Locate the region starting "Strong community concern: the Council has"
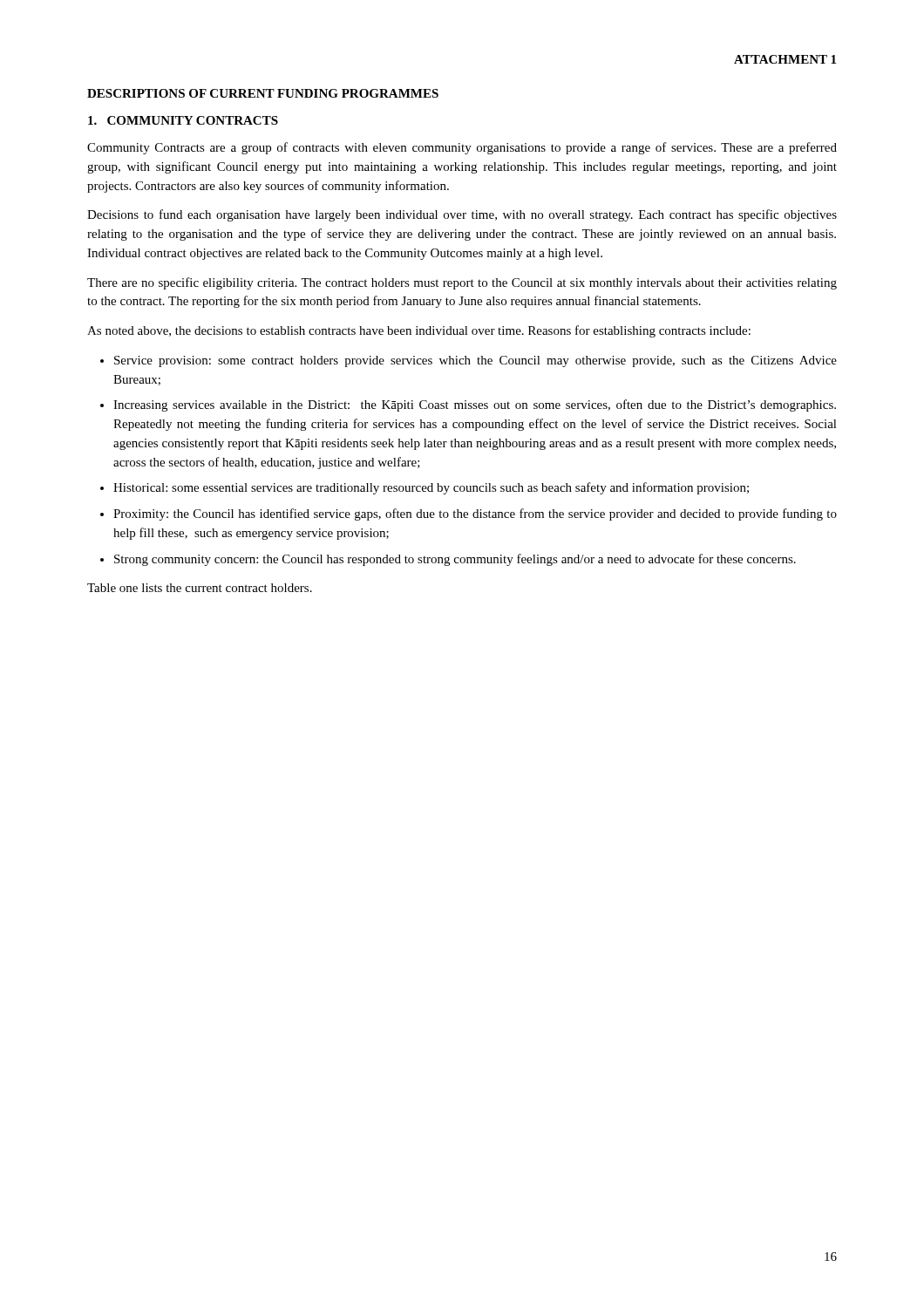Image resolution: width=924 pixels, height=1308 pixels. point(455,559)
